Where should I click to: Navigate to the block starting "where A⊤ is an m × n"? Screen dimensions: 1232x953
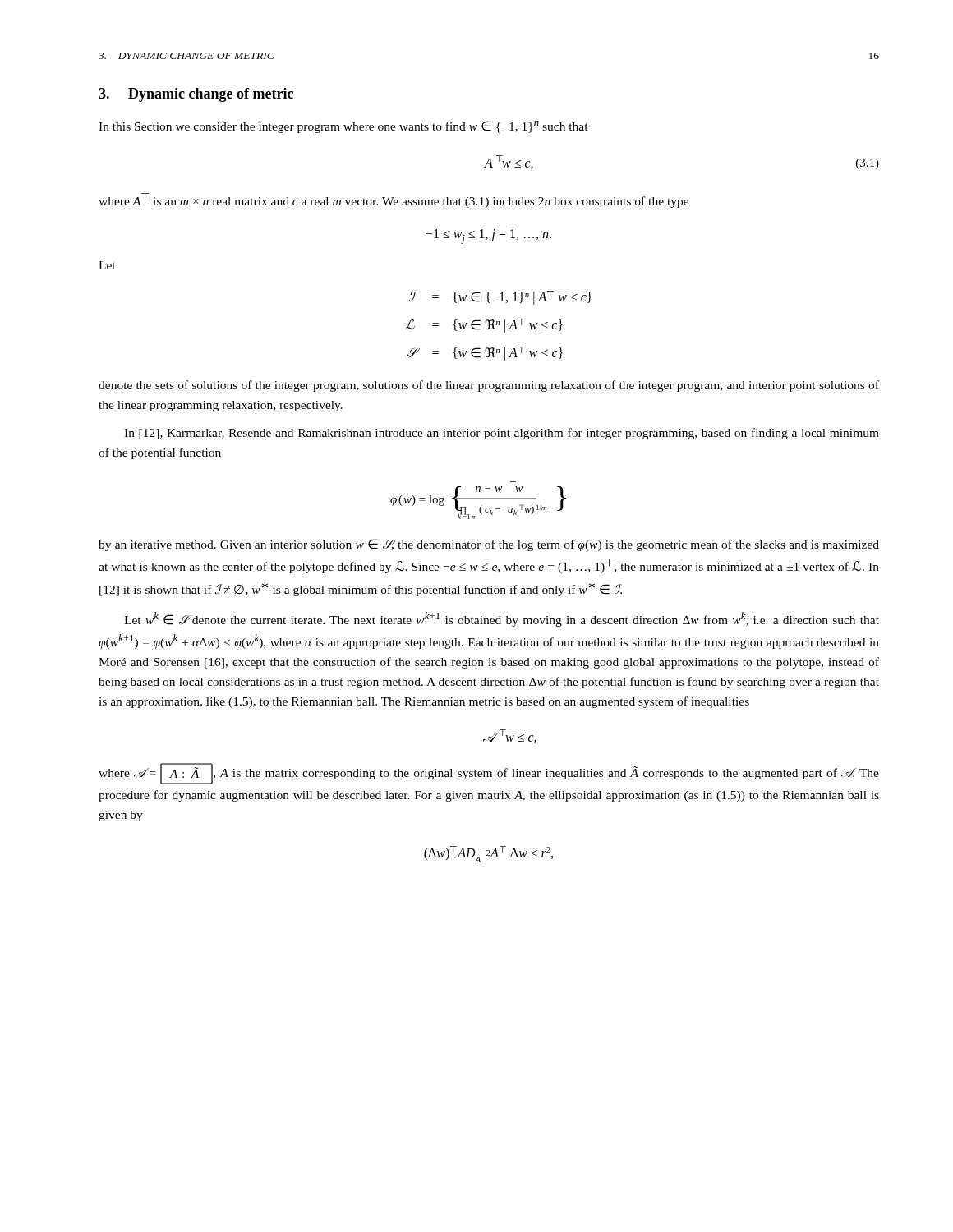(x=489, y=200)
